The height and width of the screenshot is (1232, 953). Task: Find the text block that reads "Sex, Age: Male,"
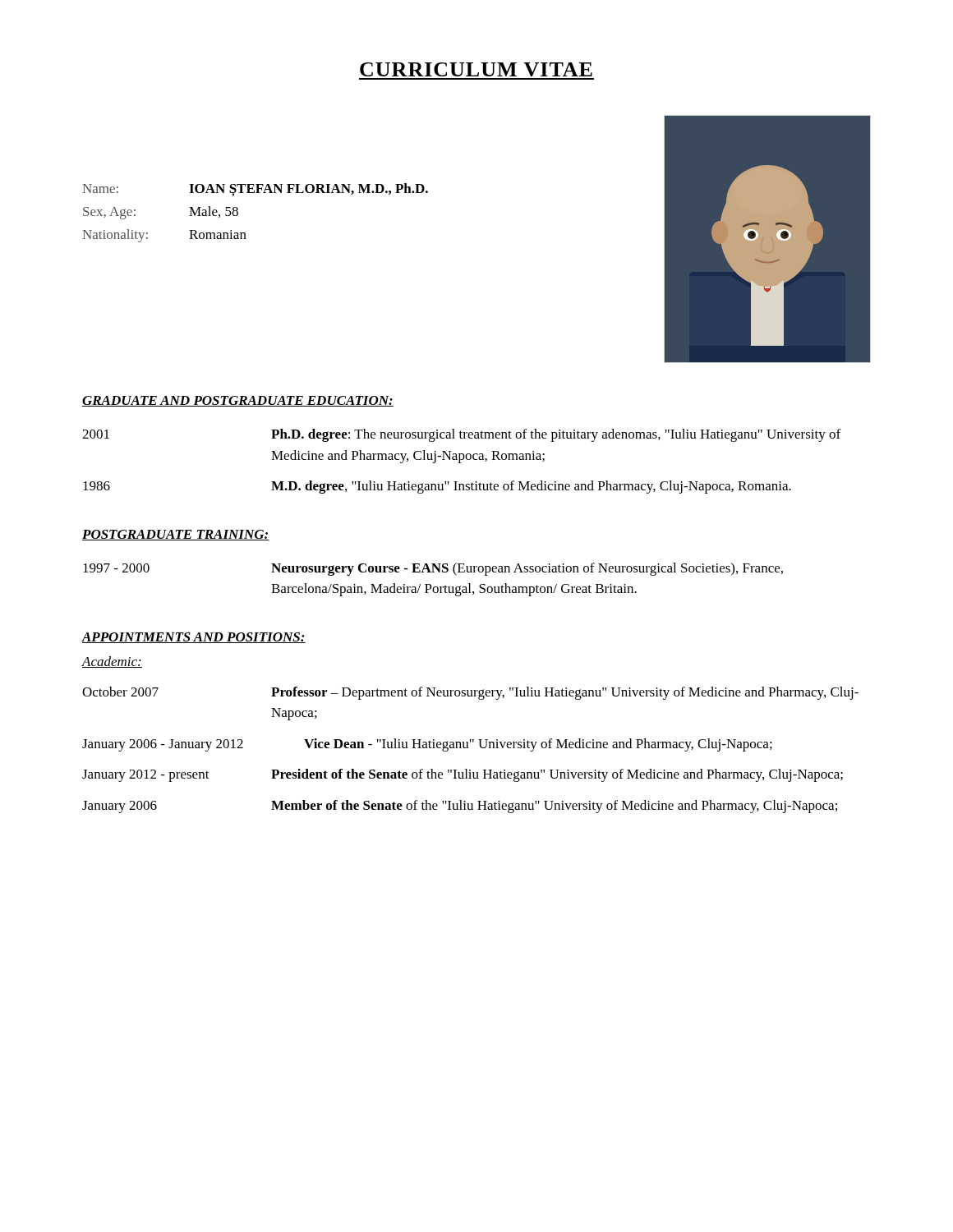coord(114,212)
